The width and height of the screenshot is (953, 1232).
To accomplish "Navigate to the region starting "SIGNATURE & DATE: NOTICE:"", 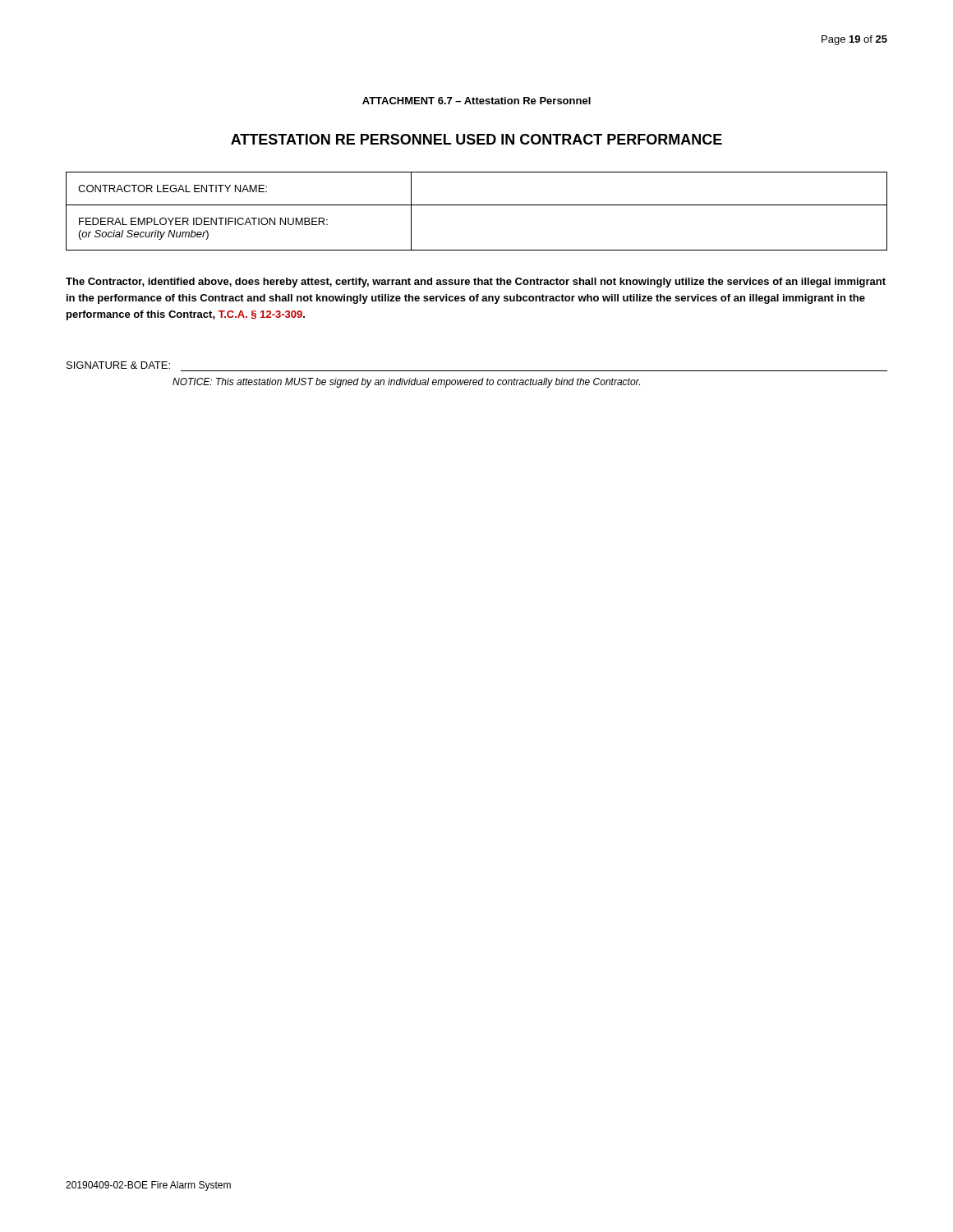I will [476, 372].
